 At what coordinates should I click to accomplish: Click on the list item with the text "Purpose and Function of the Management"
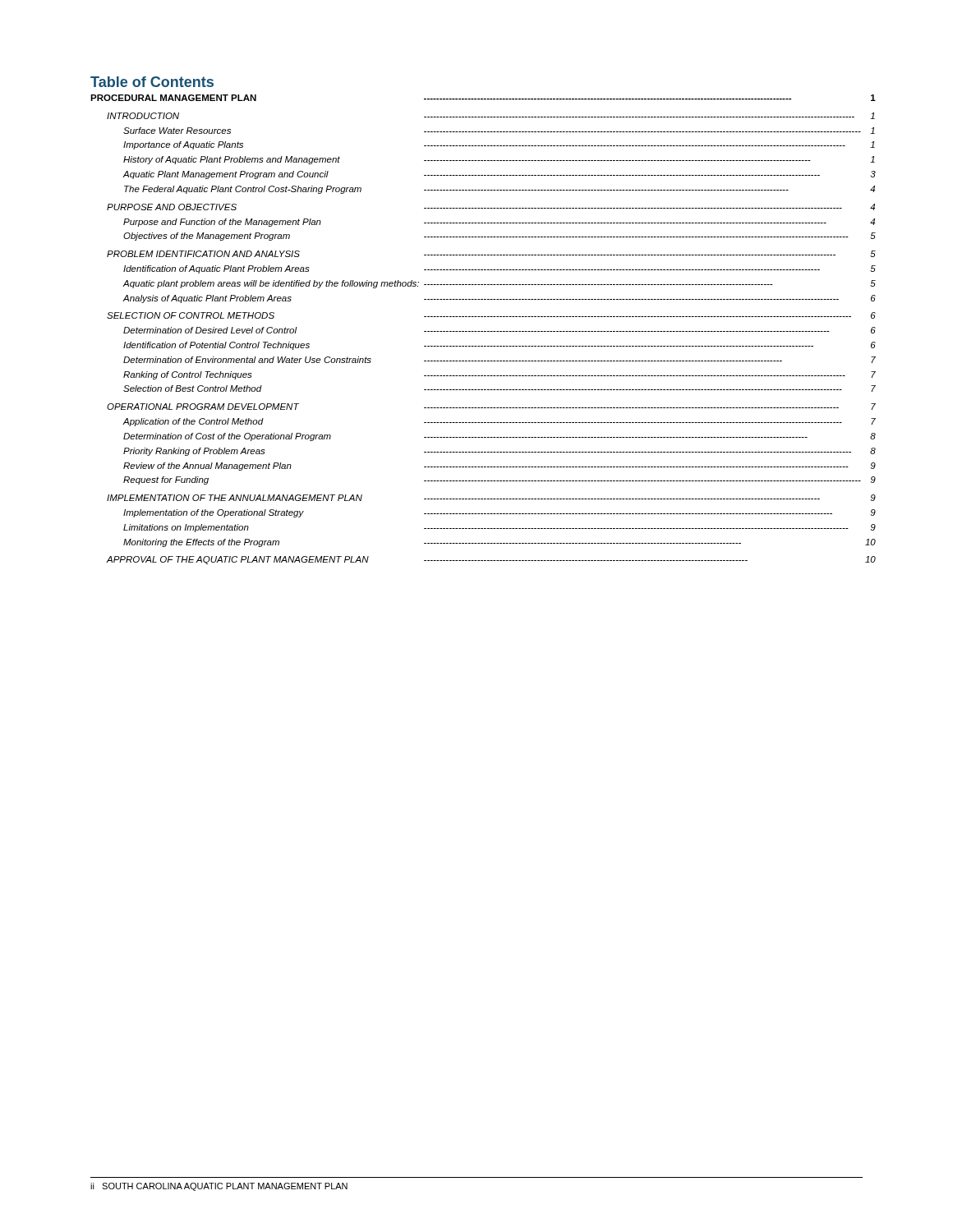pos(483,222)
